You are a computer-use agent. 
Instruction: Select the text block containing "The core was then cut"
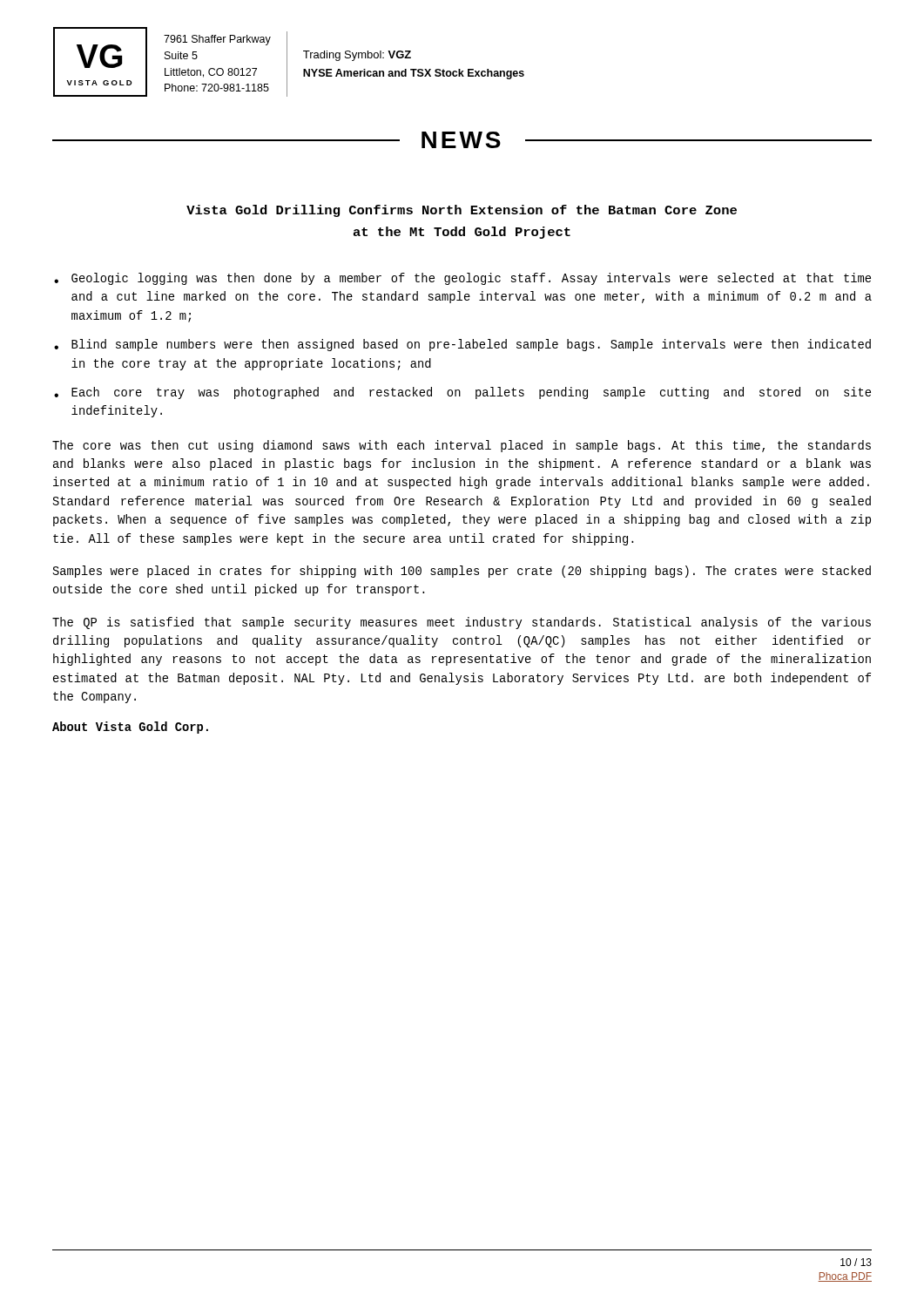pos(462,493)
